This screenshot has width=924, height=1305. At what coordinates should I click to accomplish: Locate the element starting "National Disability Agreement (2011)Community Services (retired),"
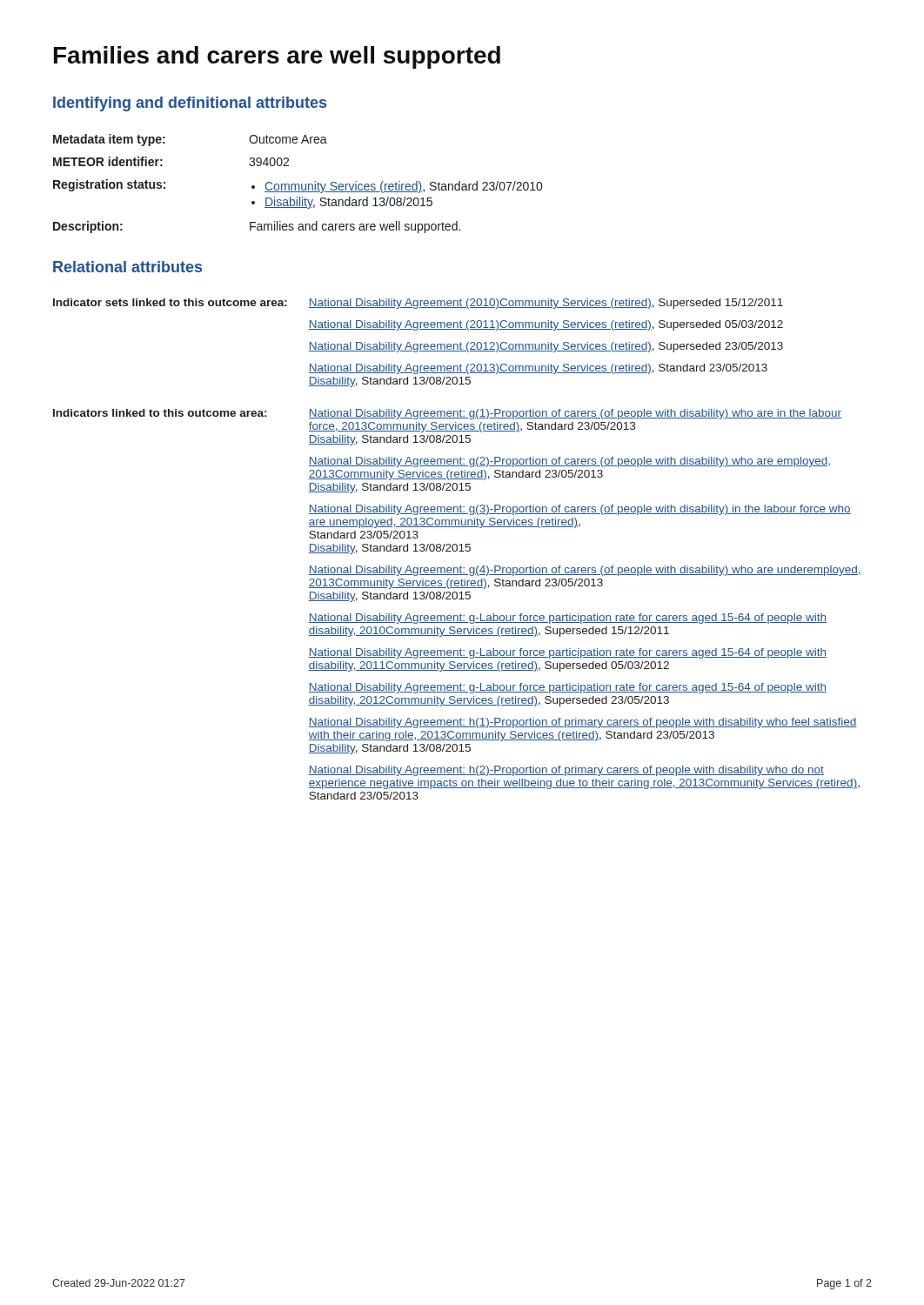[x=546, y=324]
